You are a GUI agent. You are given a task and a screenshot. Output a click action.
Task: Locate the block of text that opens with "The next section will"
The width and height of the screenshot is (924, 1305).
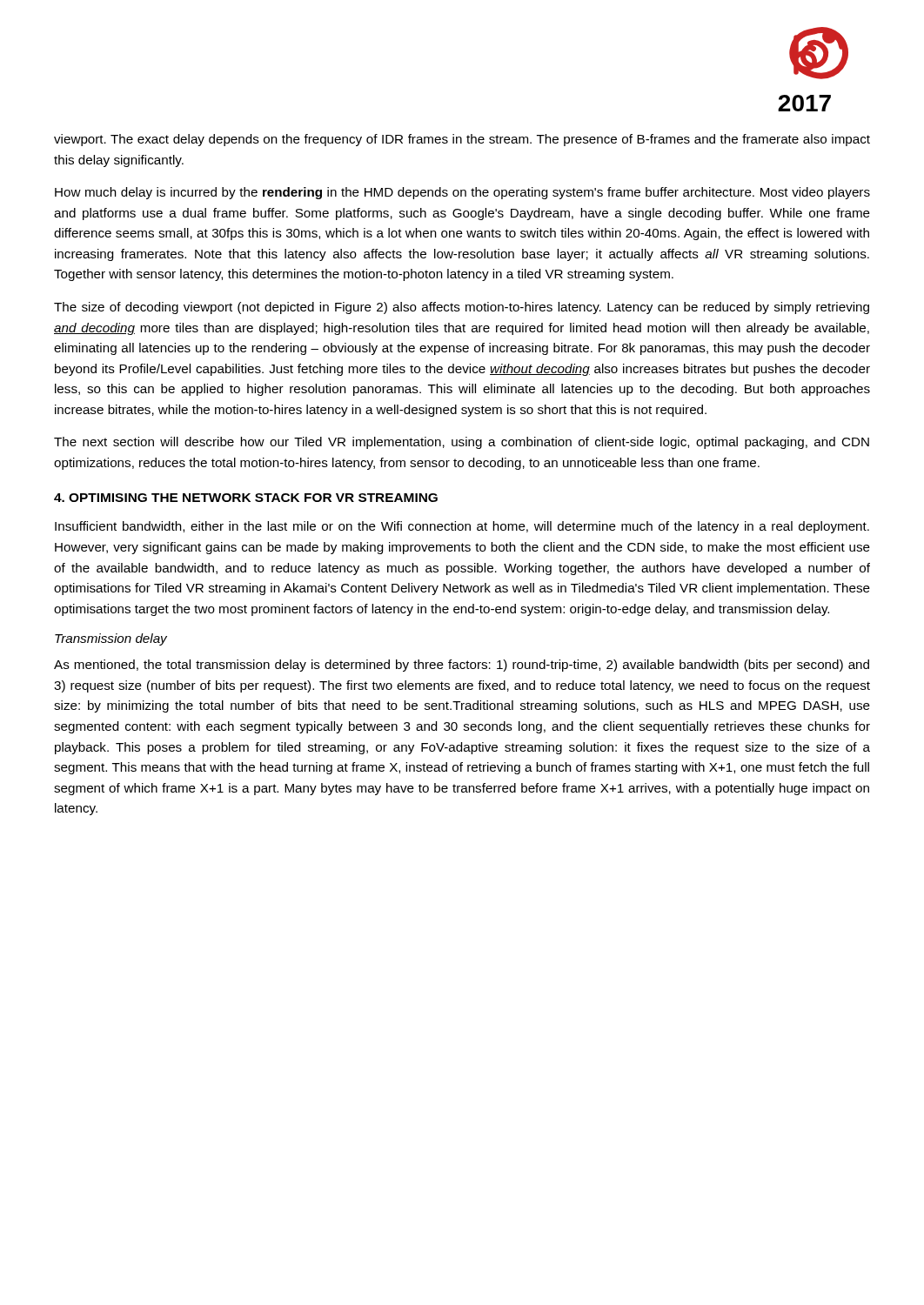coord(462,452)
